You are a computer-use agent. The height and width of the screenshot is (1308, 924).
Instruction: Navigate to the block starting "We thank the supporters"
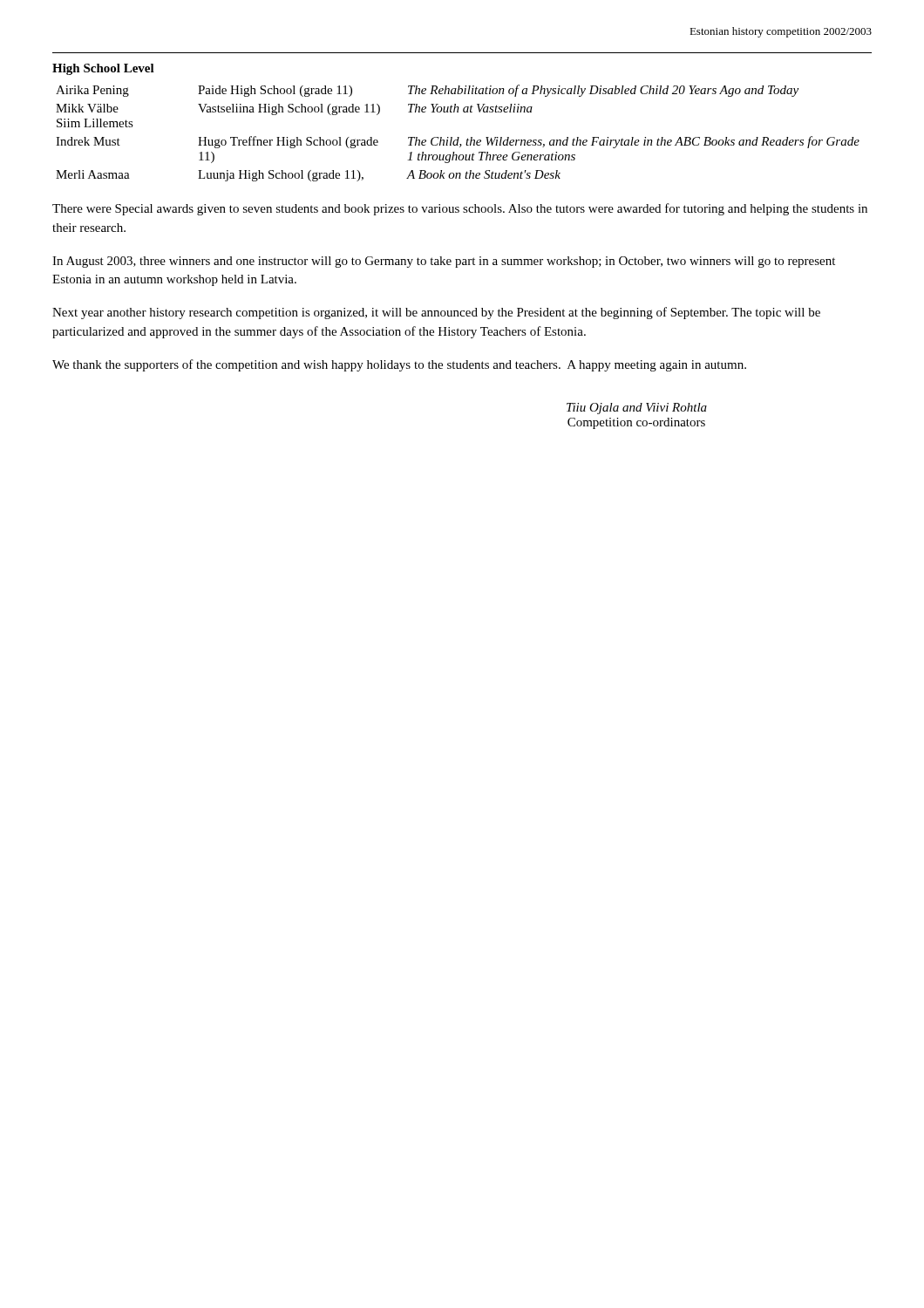click(400, 364)
